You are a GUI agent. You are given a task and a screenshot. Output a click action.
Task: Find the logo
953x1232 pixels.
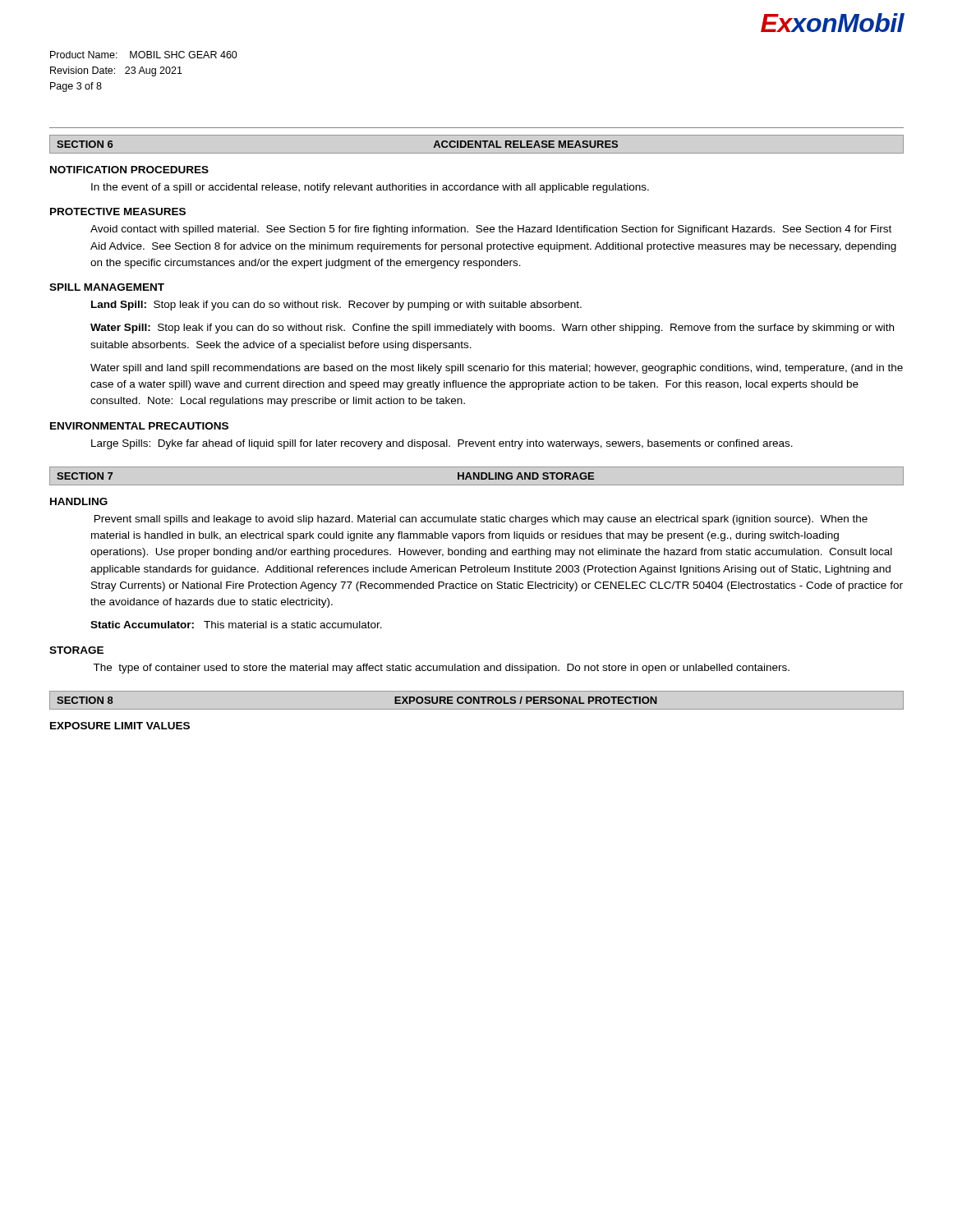coord(832,23)
